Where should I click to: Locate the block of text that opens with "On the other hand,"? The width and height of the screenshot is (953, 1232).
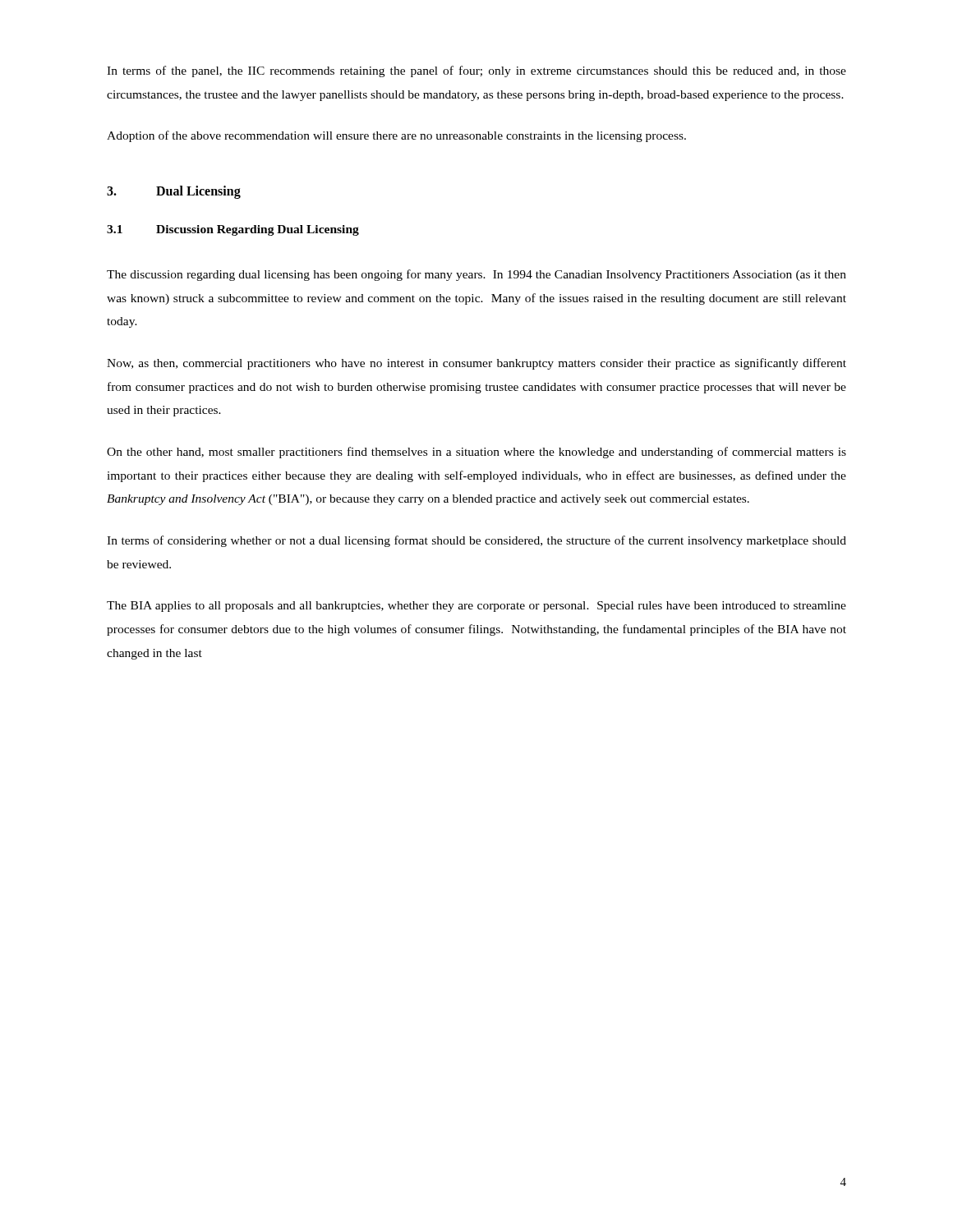476,475
